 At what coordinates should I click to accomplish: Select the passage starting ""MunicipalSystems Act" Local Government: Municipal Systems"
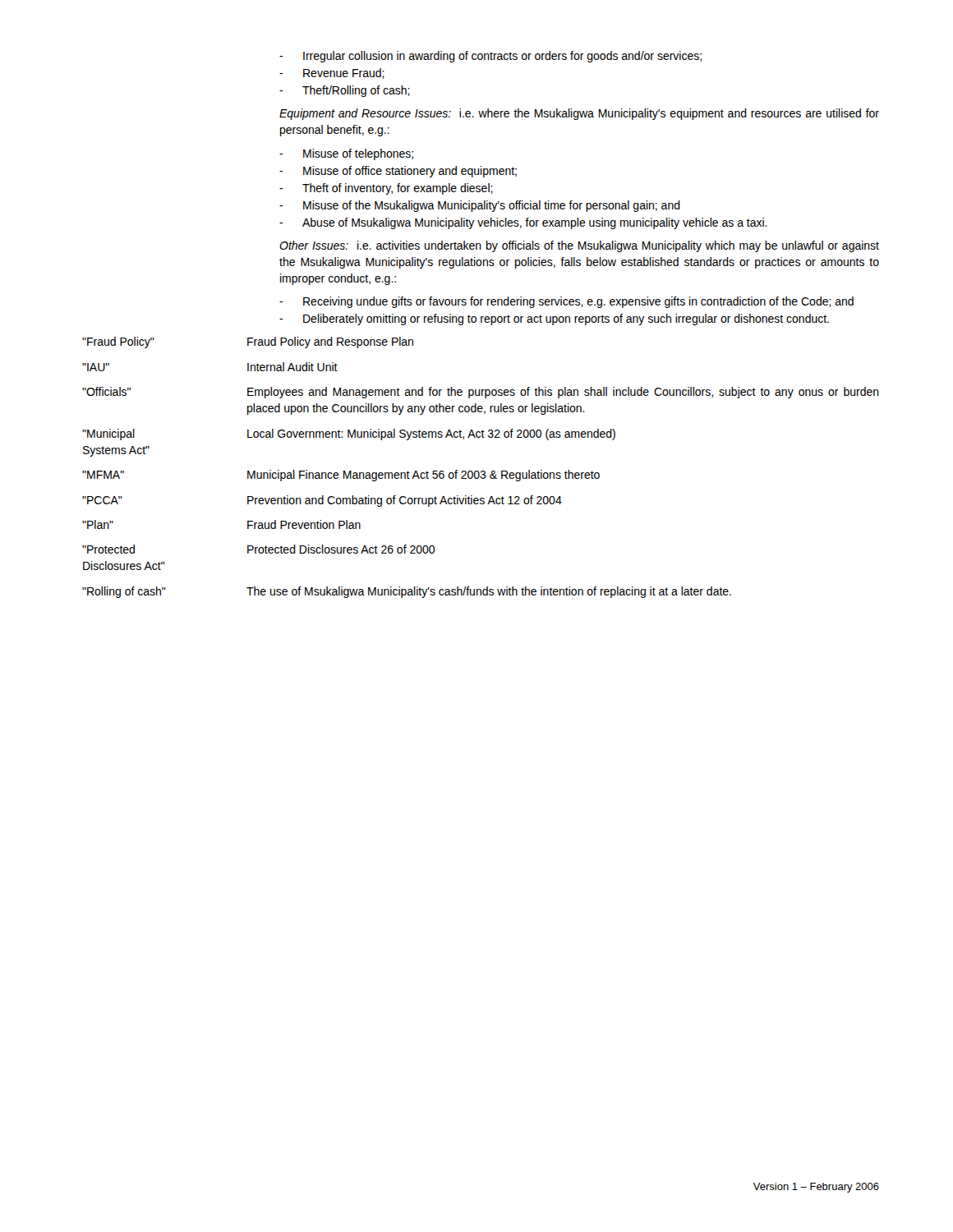481,442
